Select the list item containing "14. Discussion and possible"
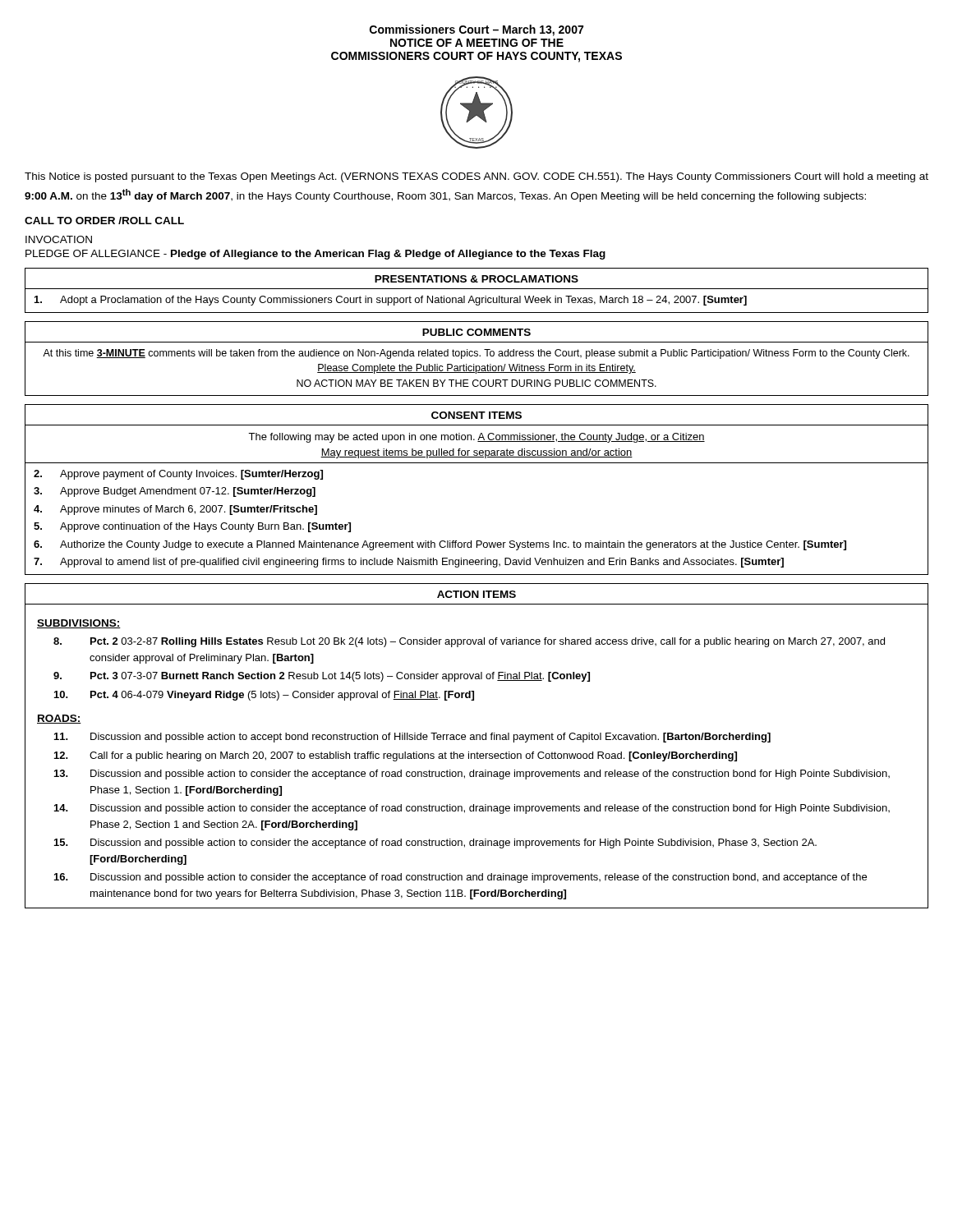 pyautogui.click(x=476, y=816)
